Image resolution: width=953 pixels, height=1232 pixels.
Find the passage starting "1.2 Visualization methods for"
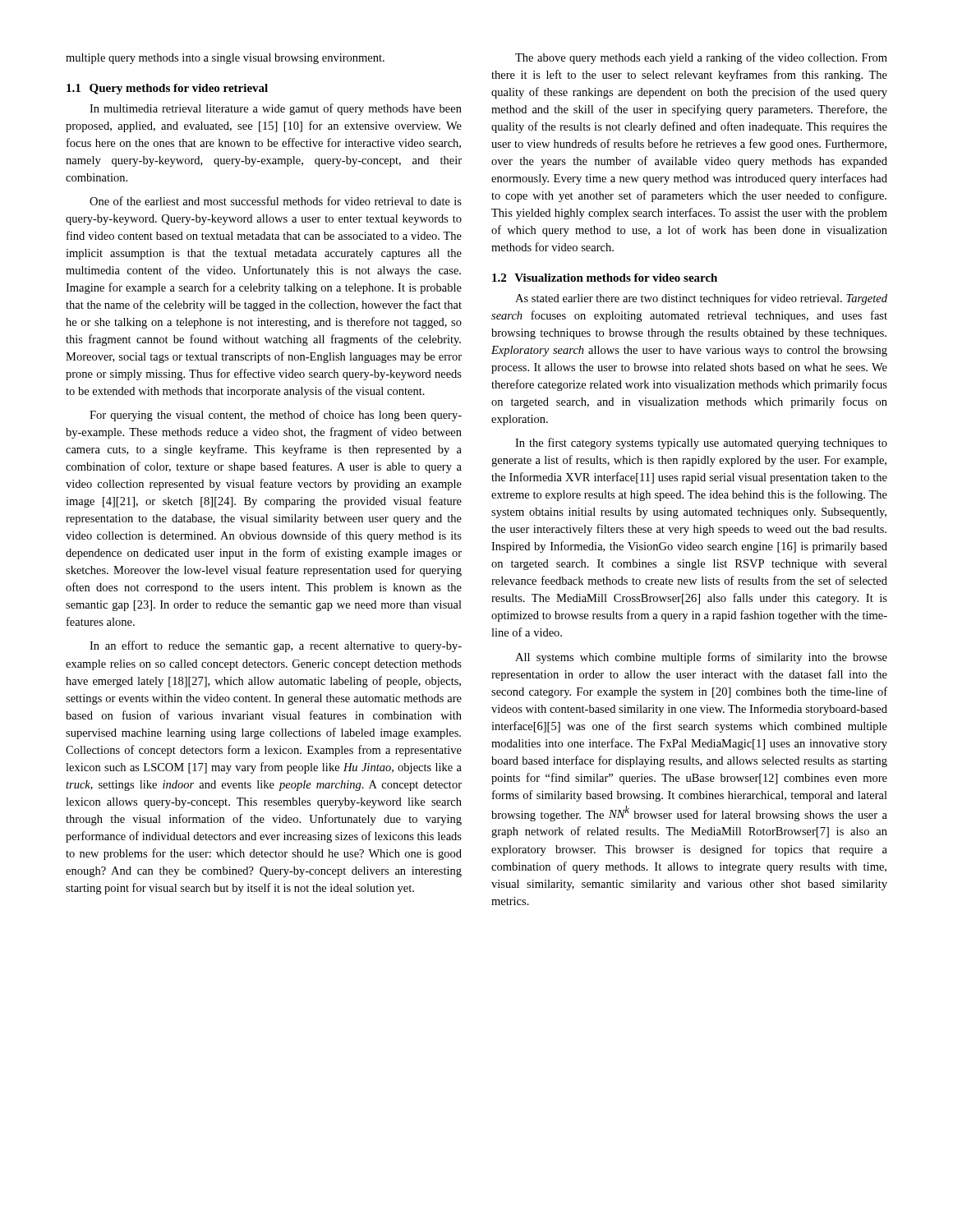[689, 278]
